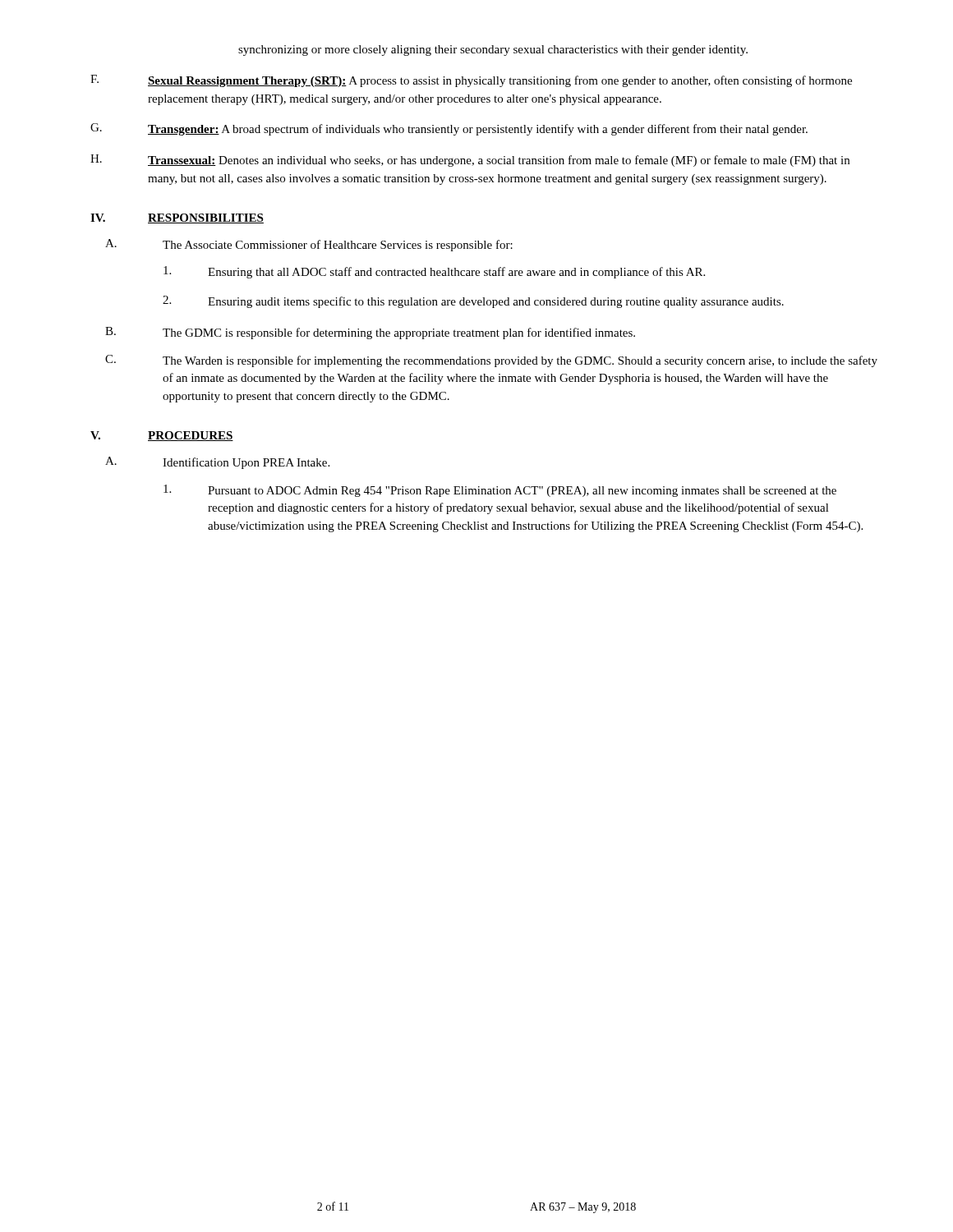Viewport: 953px width, 1232px height.
Task: Select the block starting "A. Identification Upon"
Action: point(217,463)
